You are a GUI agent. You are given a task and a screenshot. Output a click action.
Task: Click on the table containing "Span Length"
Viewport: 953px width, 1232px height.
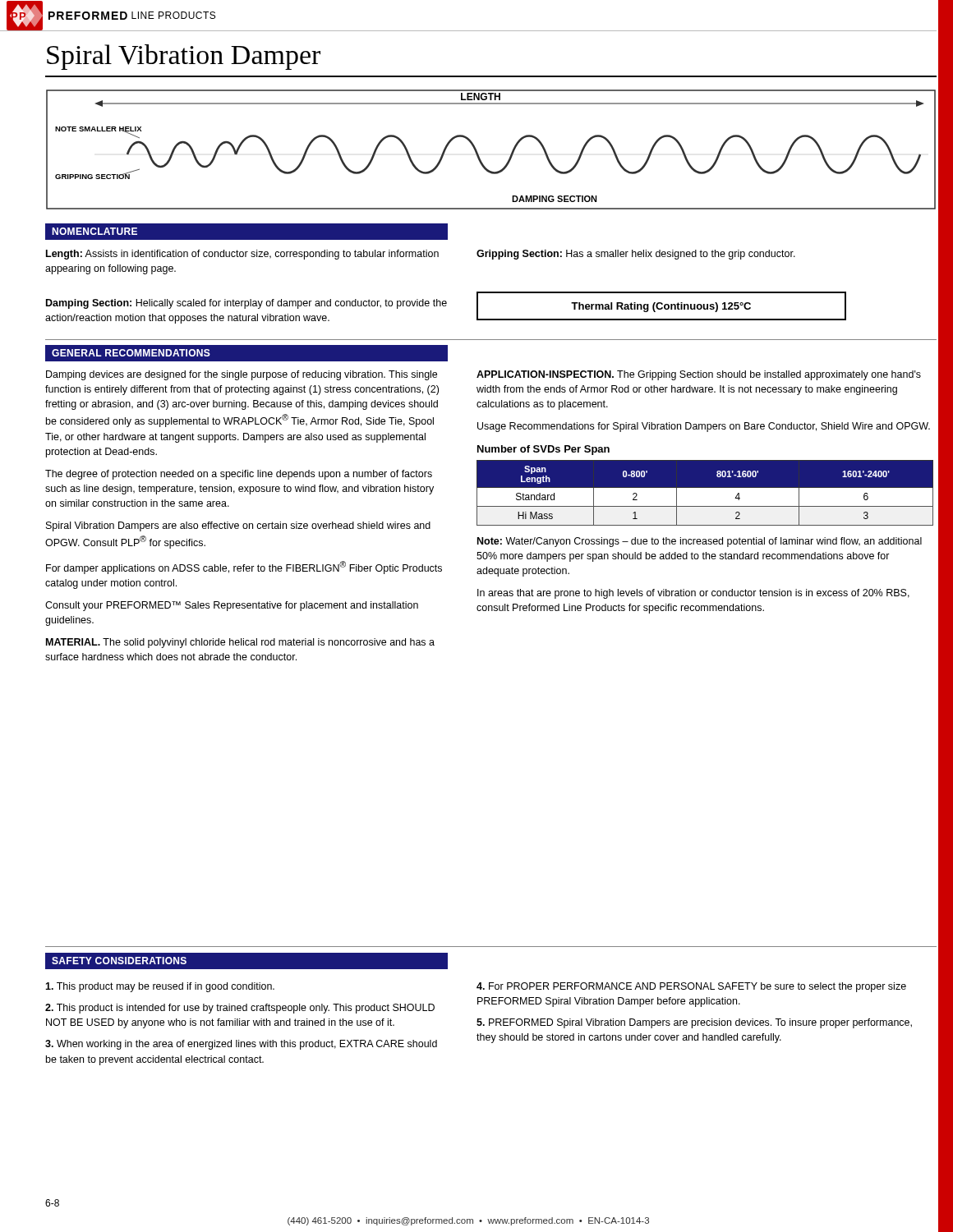click(705, 492)
